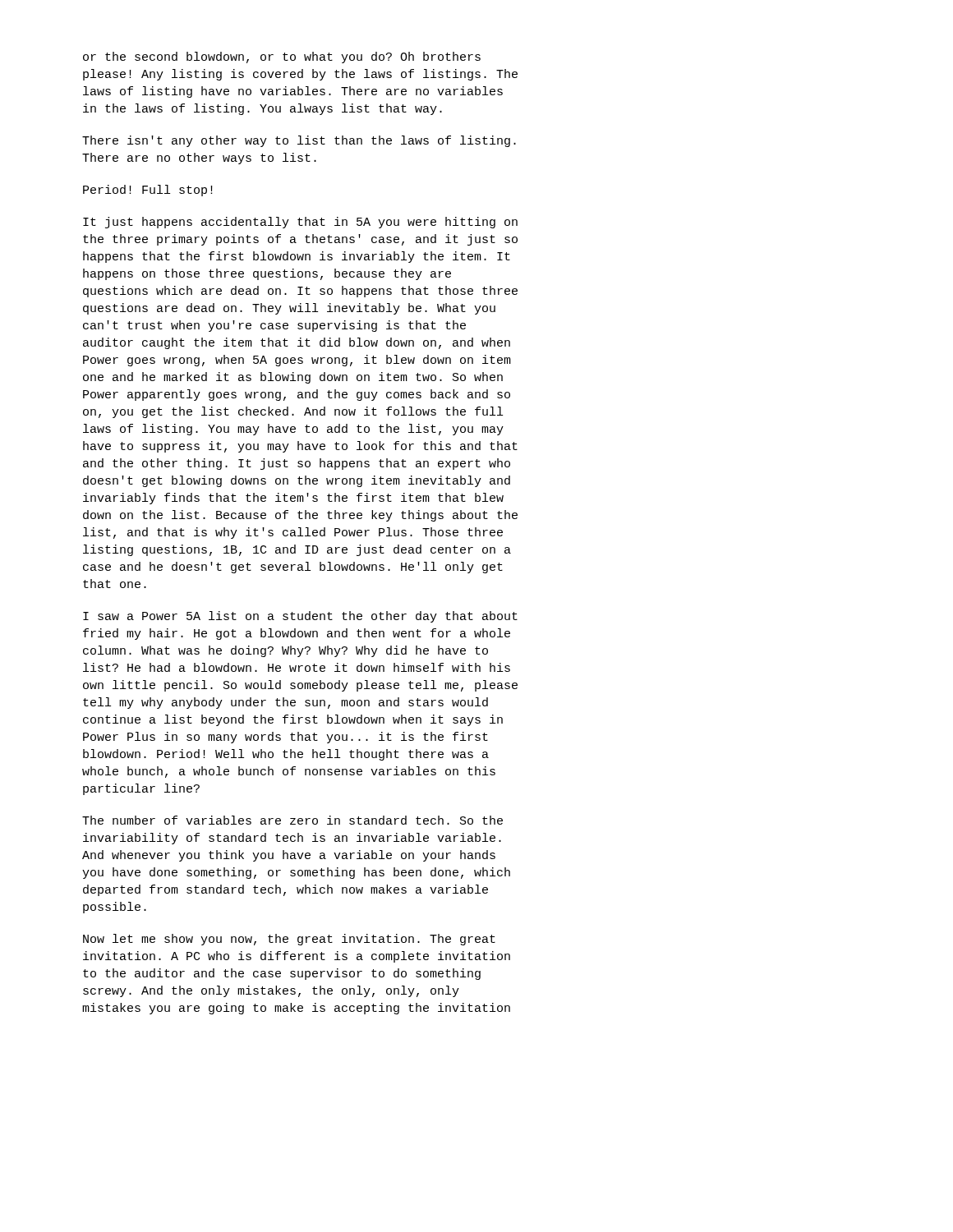
Task: Click on the text block containing "I saw a Power 5A list on"
Action: [x=300, y=703]
